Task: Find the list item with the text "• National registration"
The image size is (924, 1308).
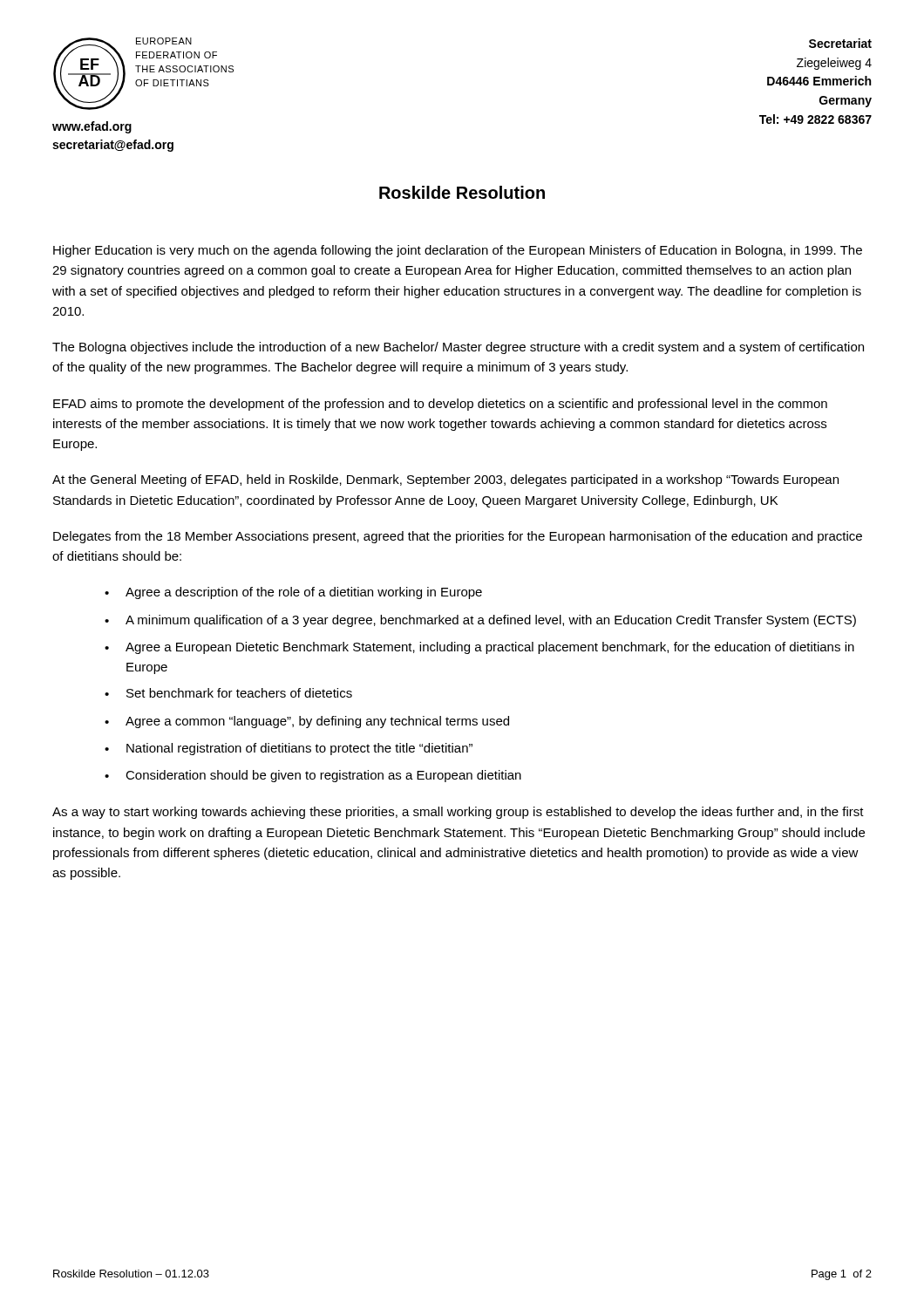Action: tap(289, 748)
